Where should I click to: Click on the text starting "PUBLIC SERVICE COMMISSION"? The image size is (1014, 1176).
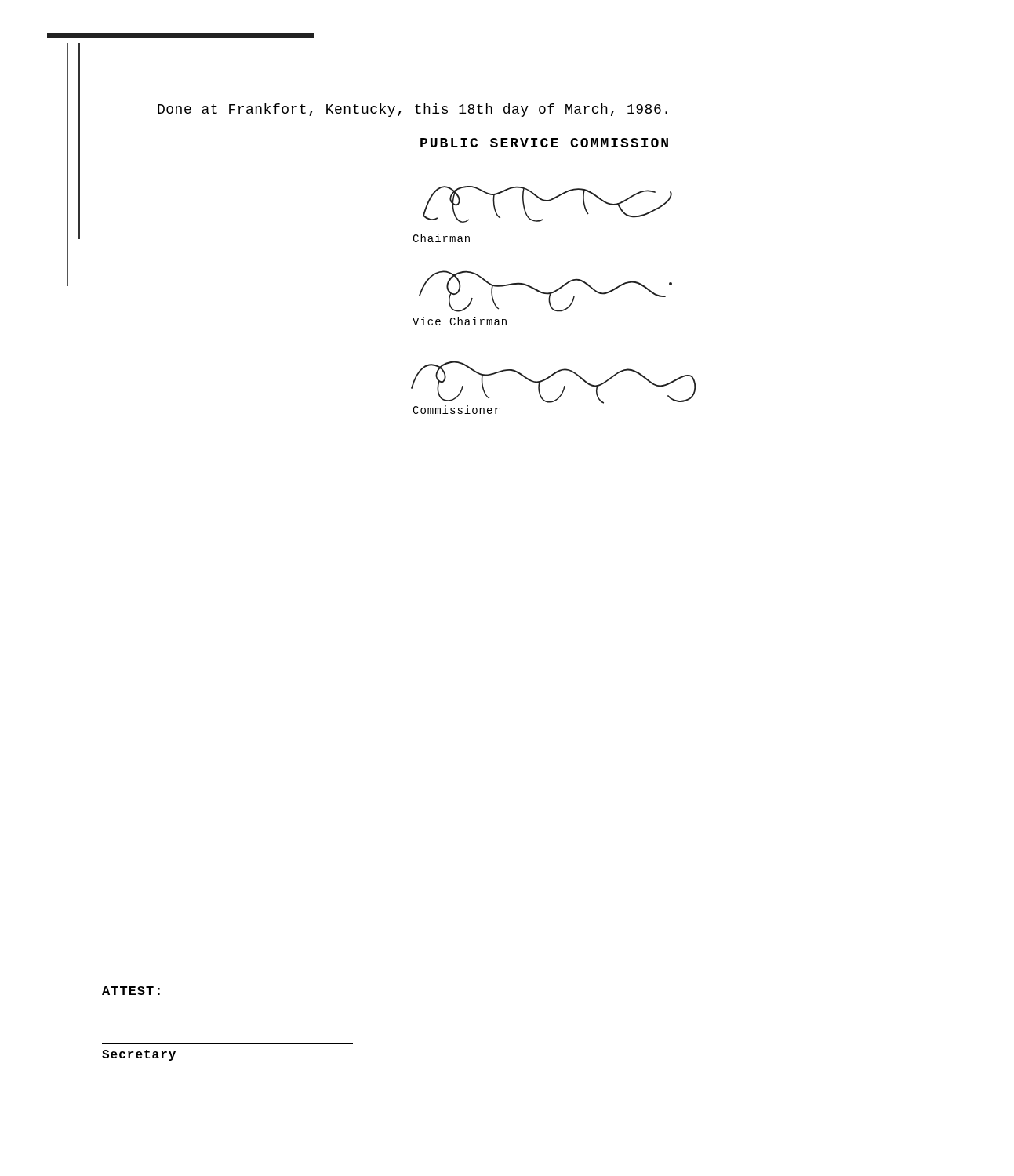[545, 143]
